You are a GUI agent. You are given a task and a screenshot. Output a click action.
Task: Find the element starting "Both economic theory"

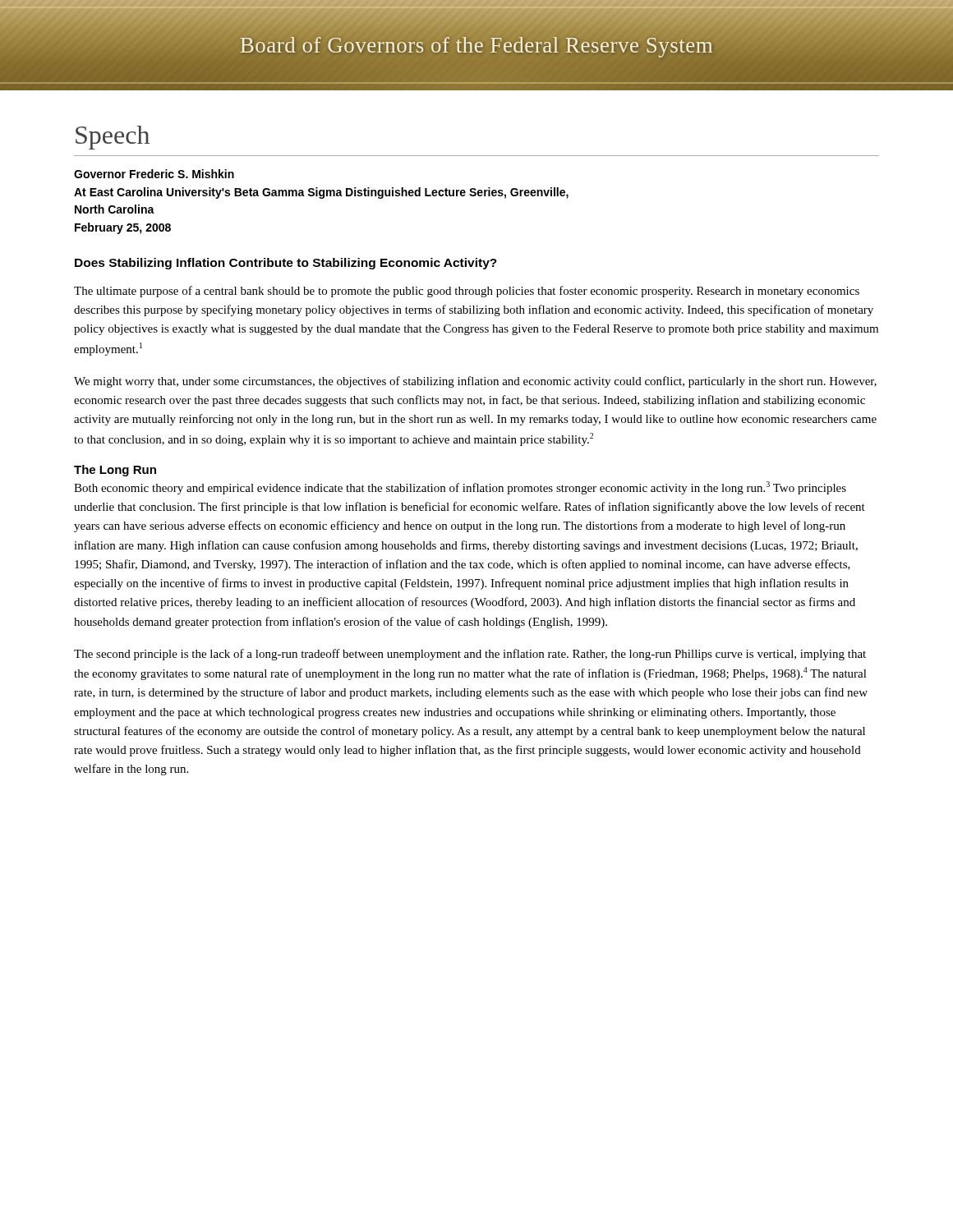click(x=469, y=554)
